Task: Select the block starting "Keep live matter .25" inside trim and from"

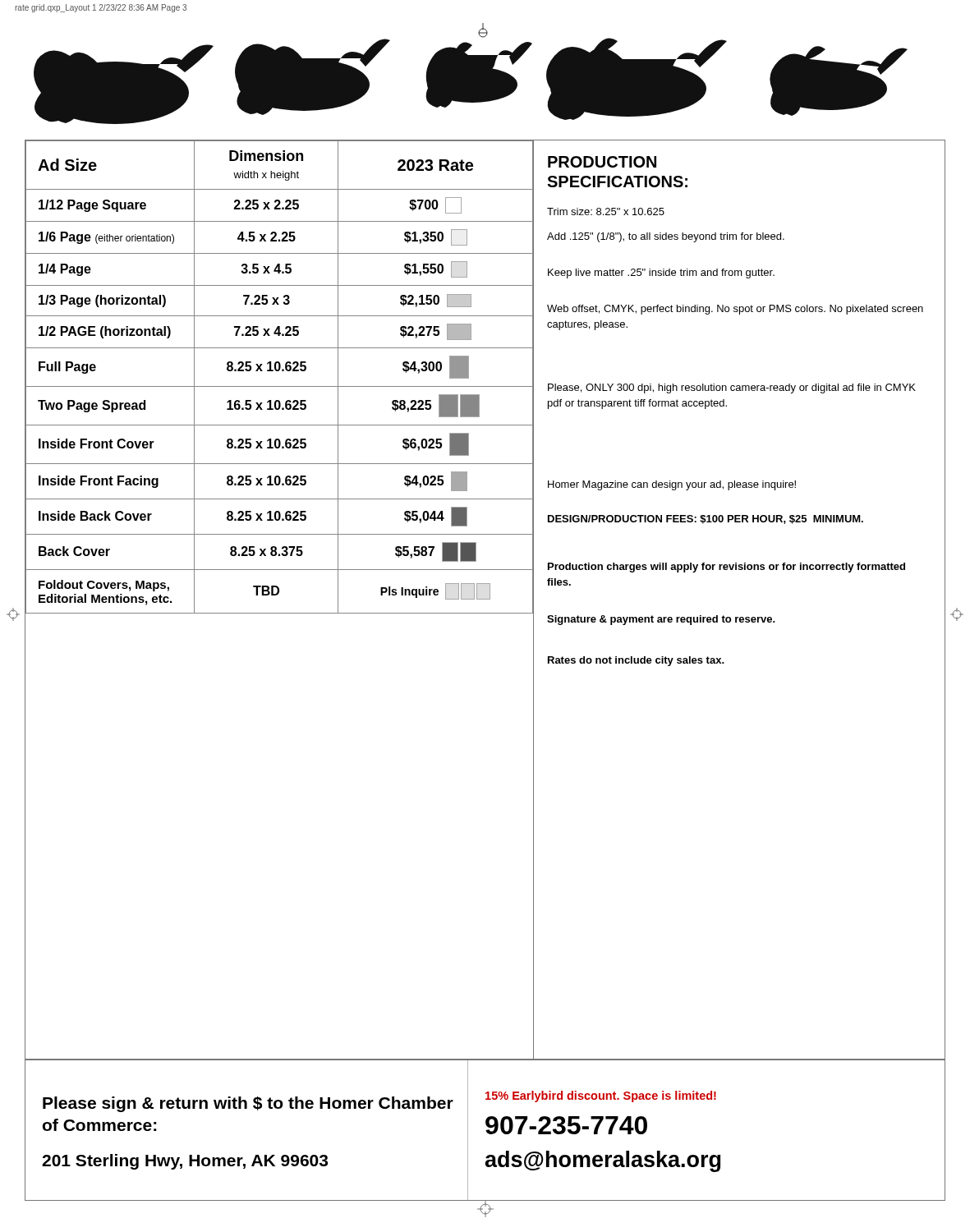Action: click(x=661, y=272)
